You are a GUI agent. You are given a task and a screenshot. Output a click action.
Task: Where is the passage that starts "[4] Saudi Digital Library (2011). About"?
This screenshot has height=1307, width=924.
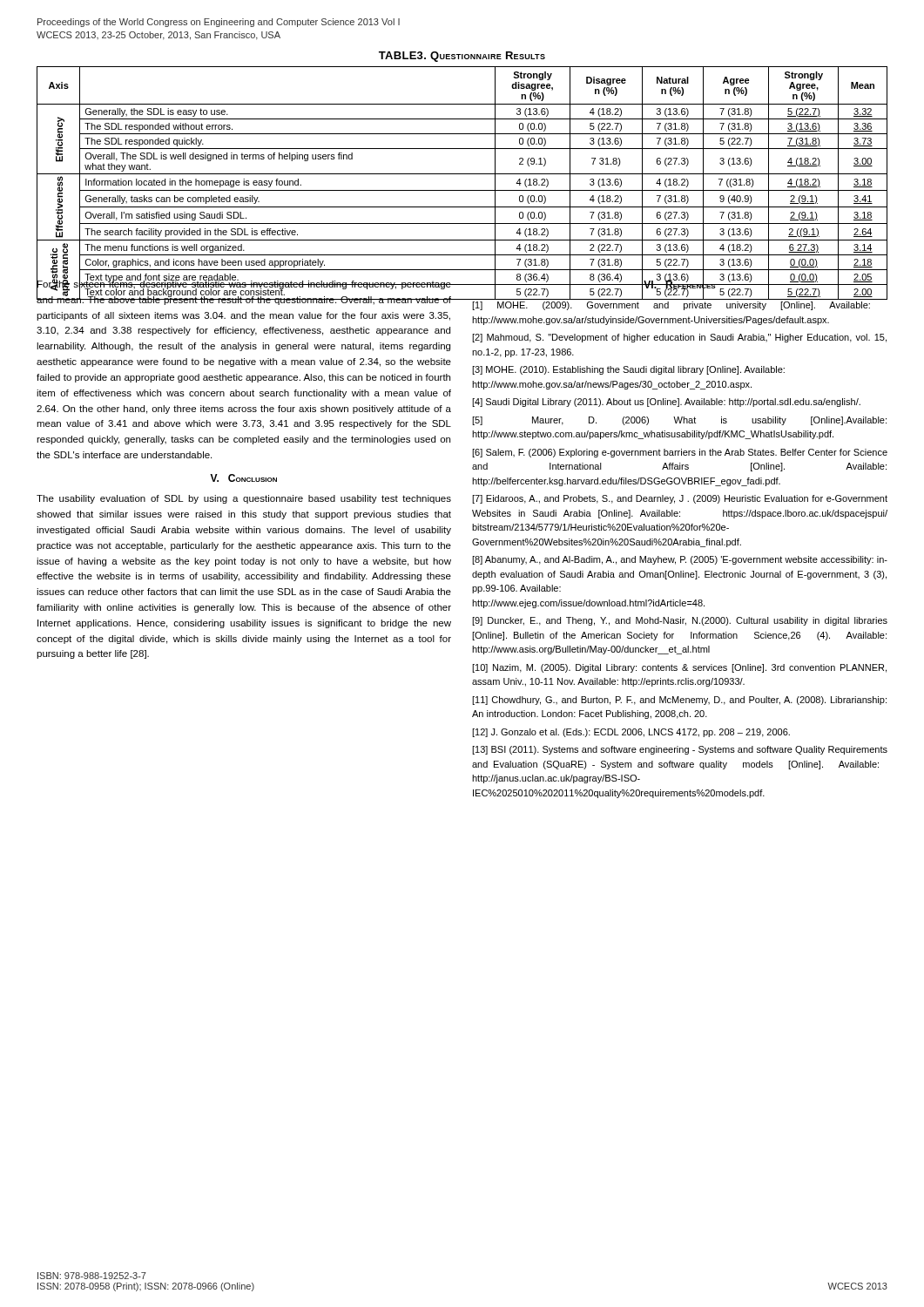point(667,402)
